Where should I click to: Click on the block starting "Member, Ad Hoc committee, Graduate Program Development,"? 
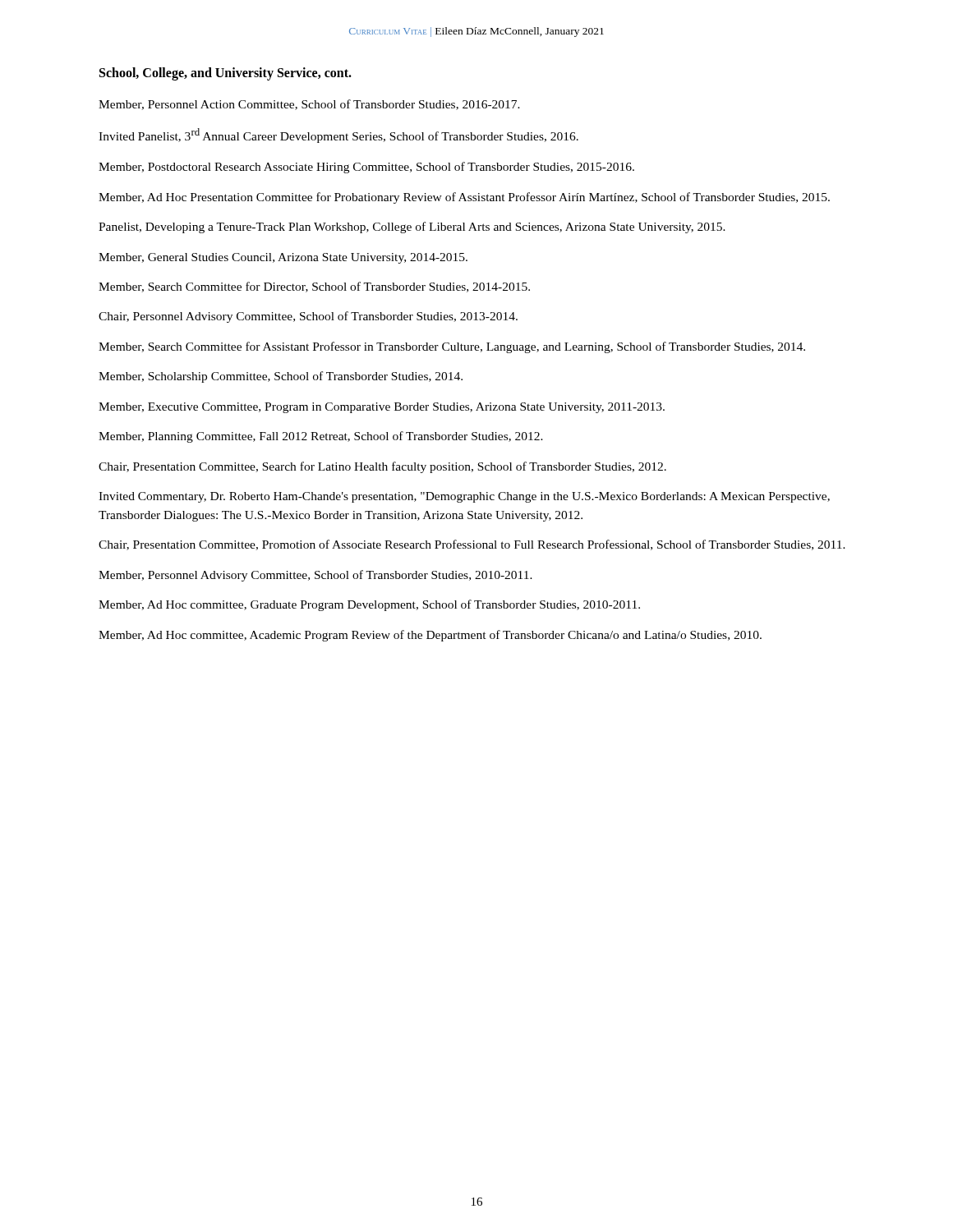point(370,604)
